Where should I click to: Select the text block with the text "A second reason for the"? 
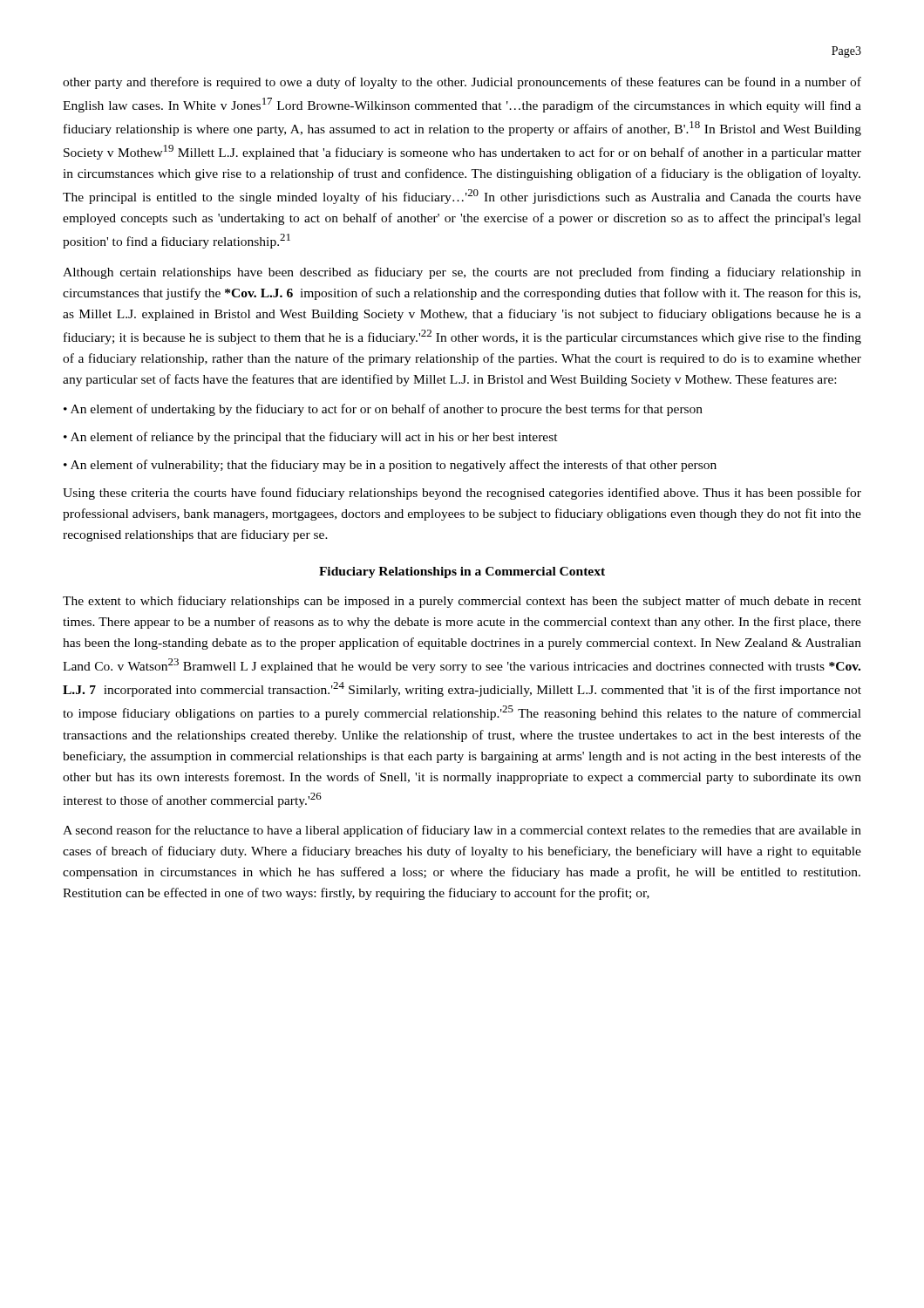(x=462, y=861)
